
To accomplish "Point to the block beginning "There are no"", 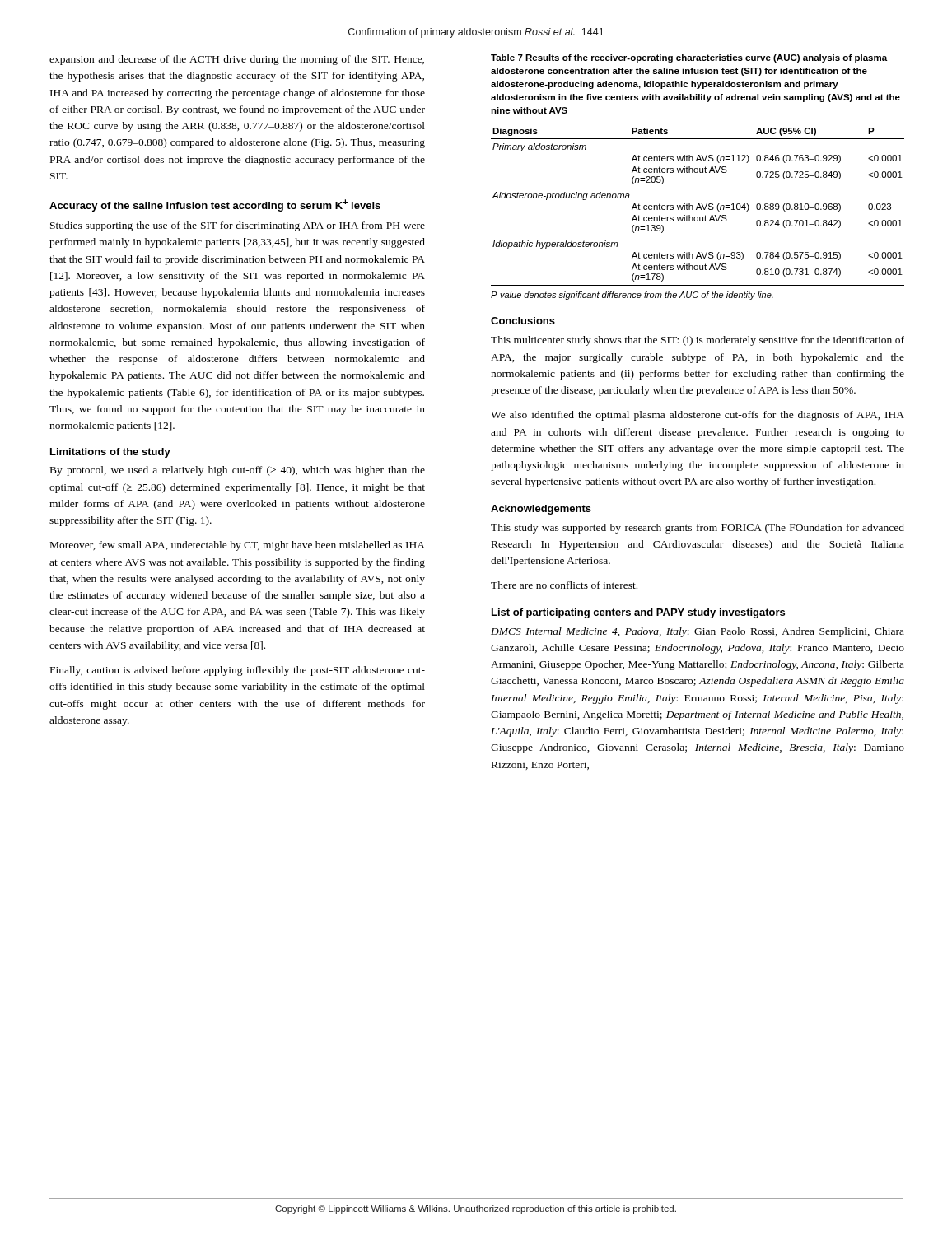I will pos(565,585).
